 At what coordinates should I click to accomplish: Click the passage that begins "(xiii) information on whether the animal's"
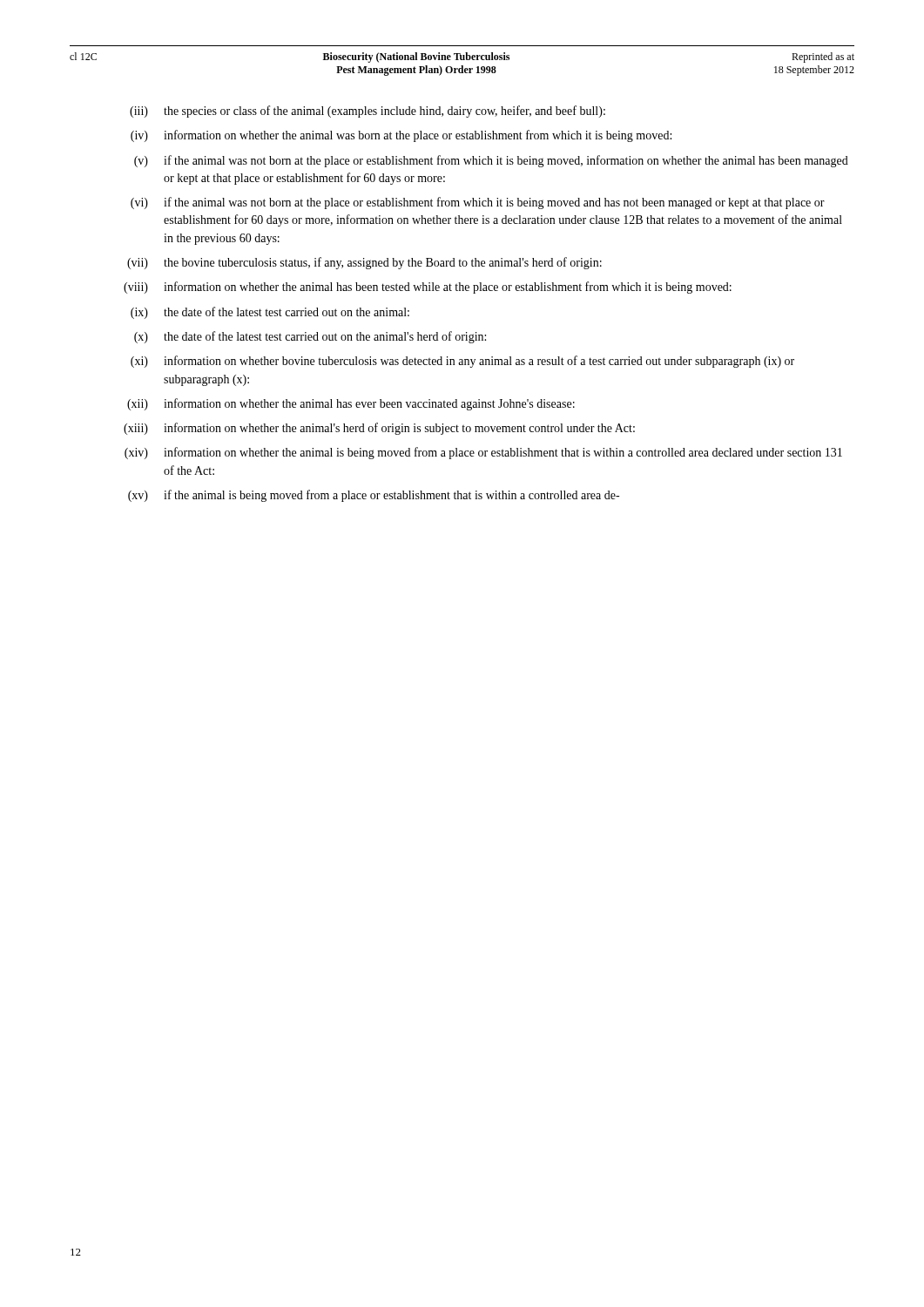(x=462, y=429)
